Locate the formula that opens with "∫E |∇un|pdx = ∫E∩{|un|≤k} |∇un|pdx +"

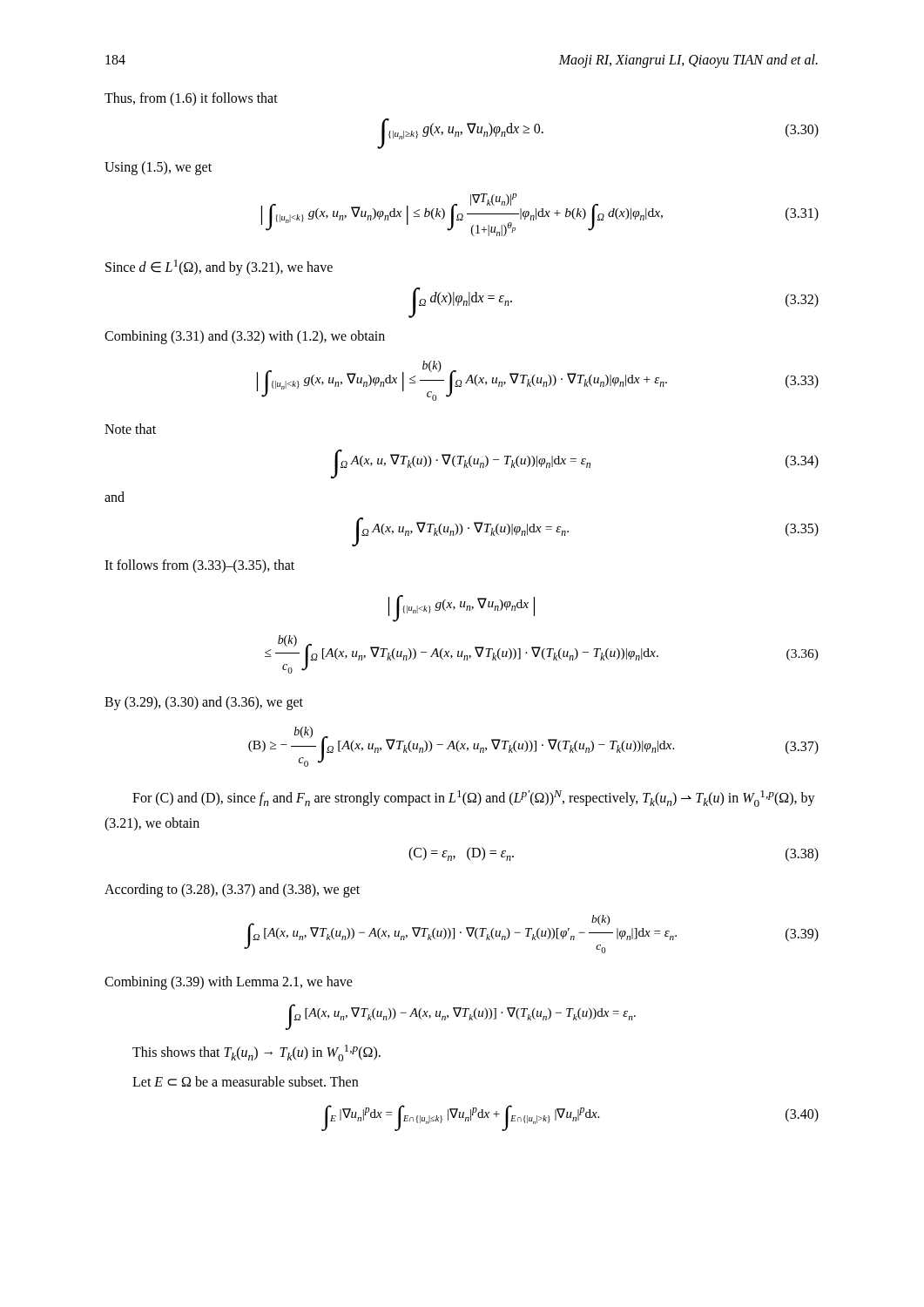[571, 1114]
